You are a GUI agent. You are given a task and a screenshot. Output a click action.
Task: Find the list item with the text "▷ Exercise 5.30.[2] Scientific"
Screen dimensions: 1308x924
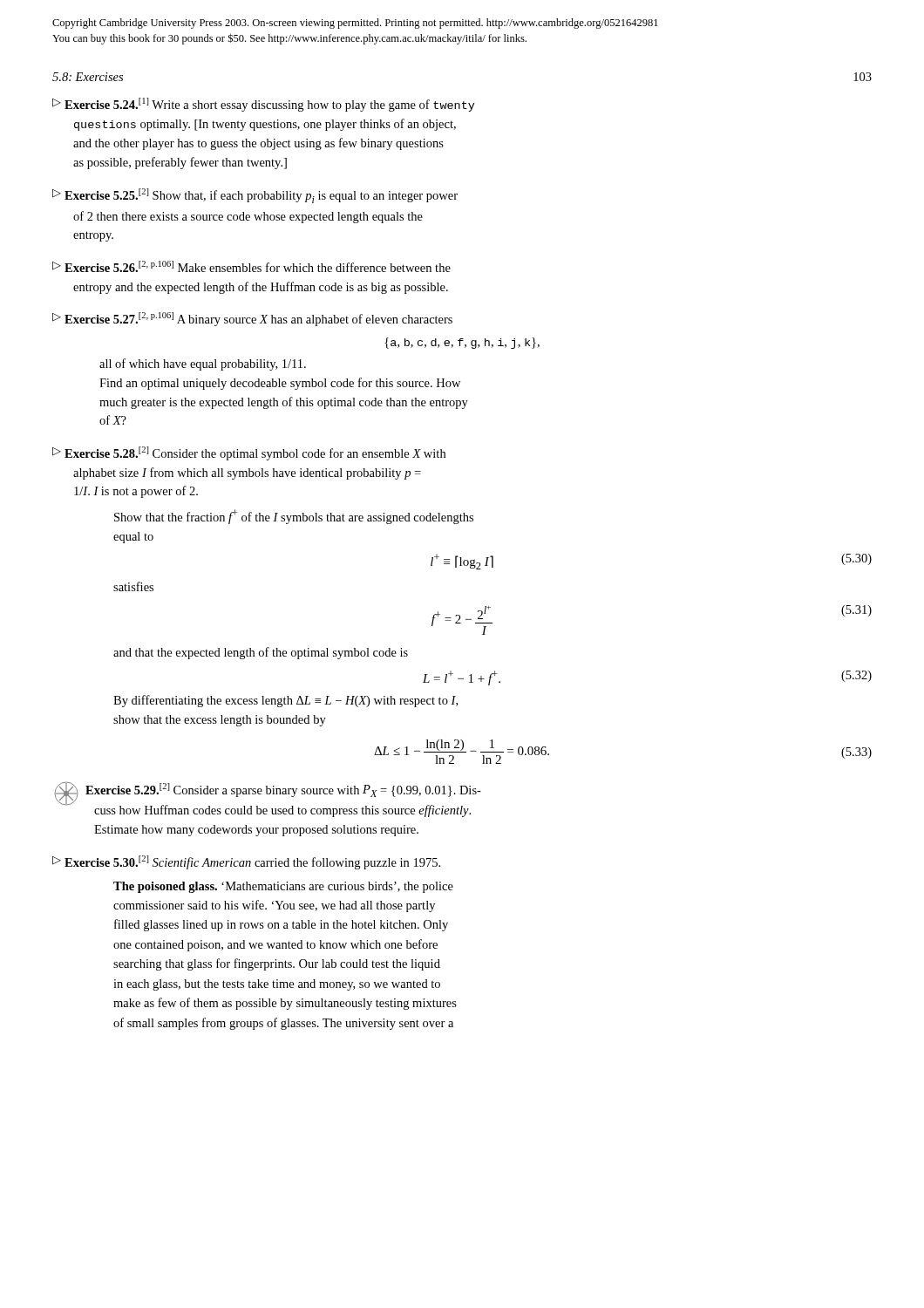click(246, 862)
